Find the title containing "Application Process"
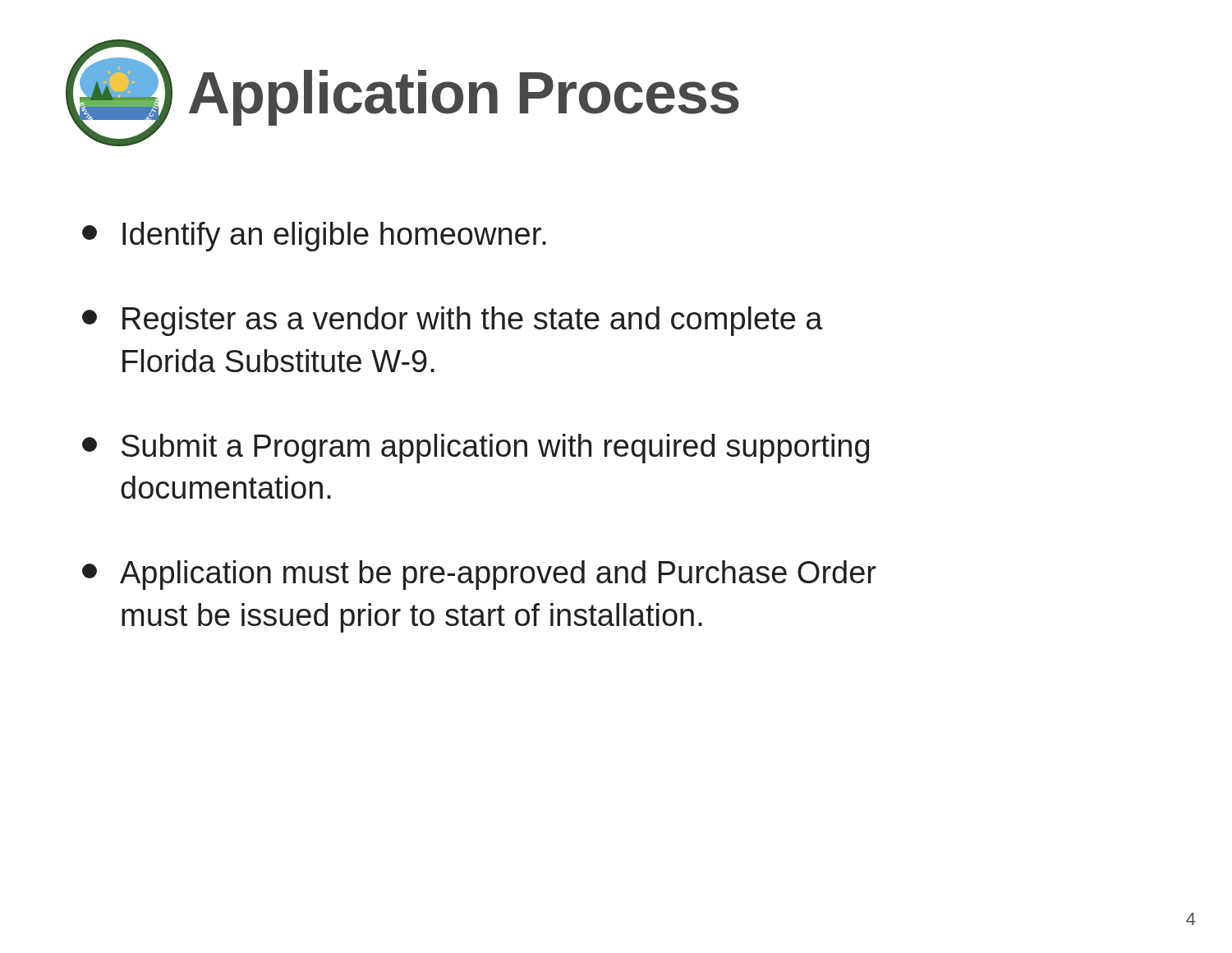1232x953 pixels. pos(464,93)
